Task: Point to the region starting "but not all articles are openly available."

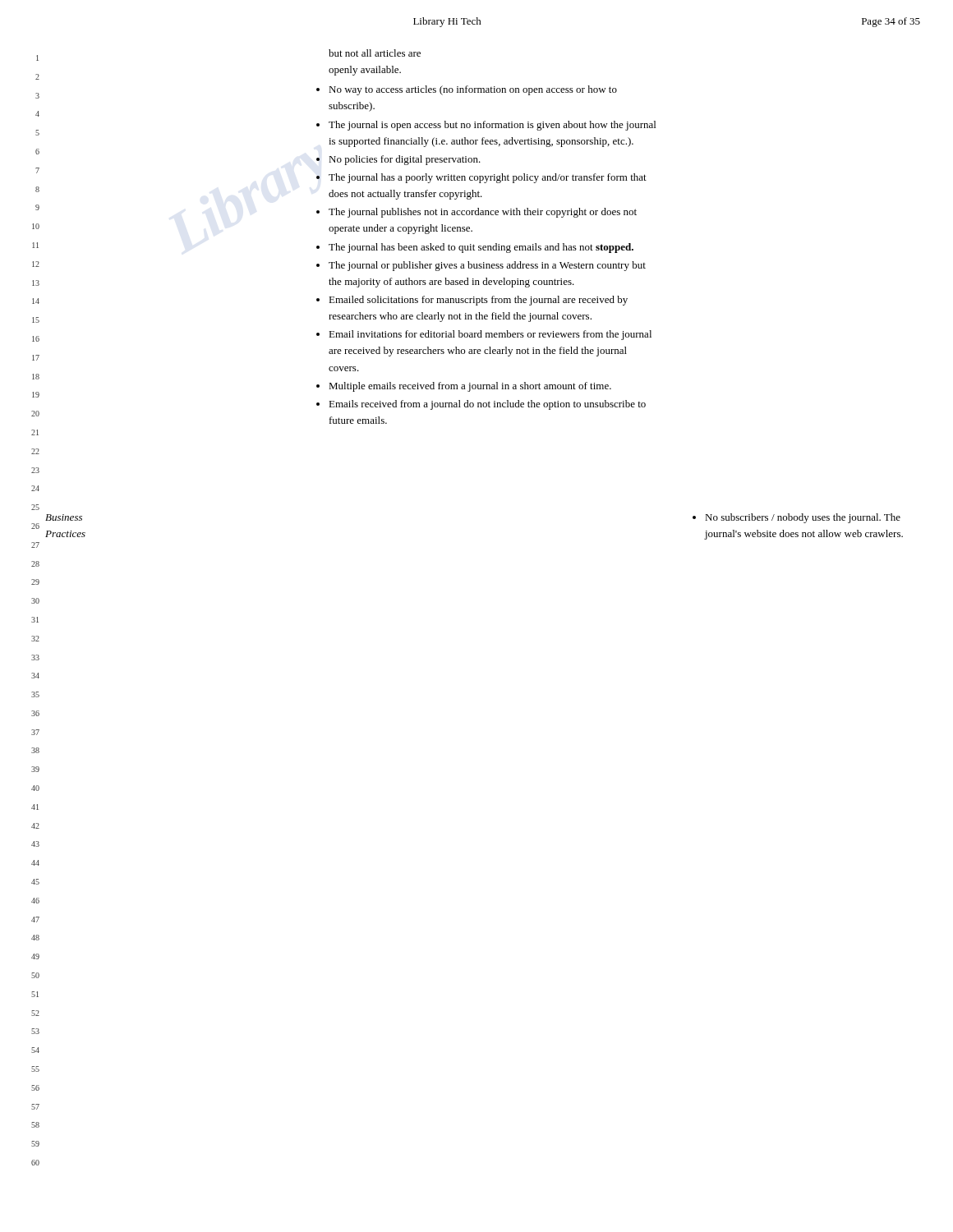Action: [x=375, y=61]
